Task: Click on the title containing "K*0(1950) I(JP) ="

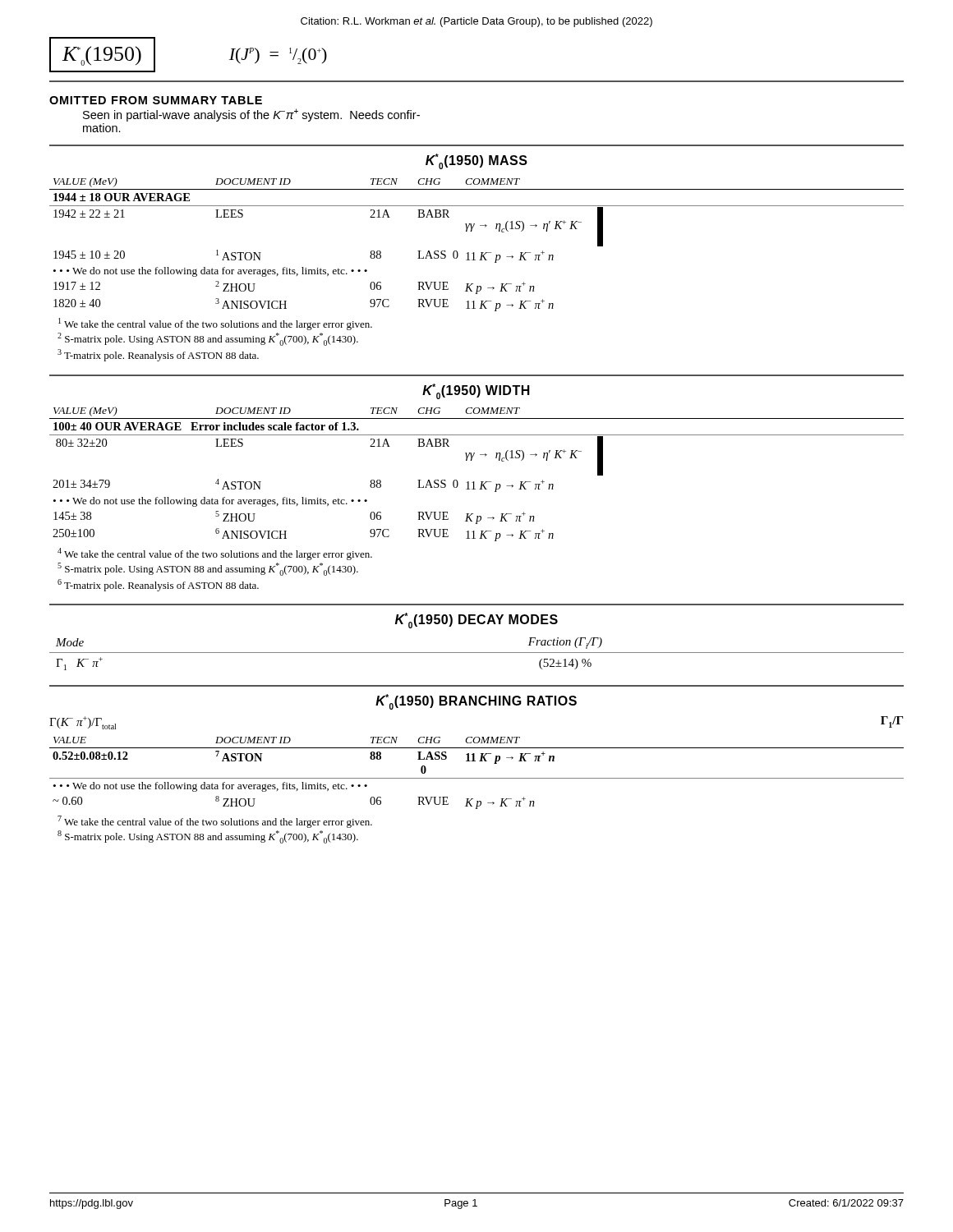Action: [104, 54]
